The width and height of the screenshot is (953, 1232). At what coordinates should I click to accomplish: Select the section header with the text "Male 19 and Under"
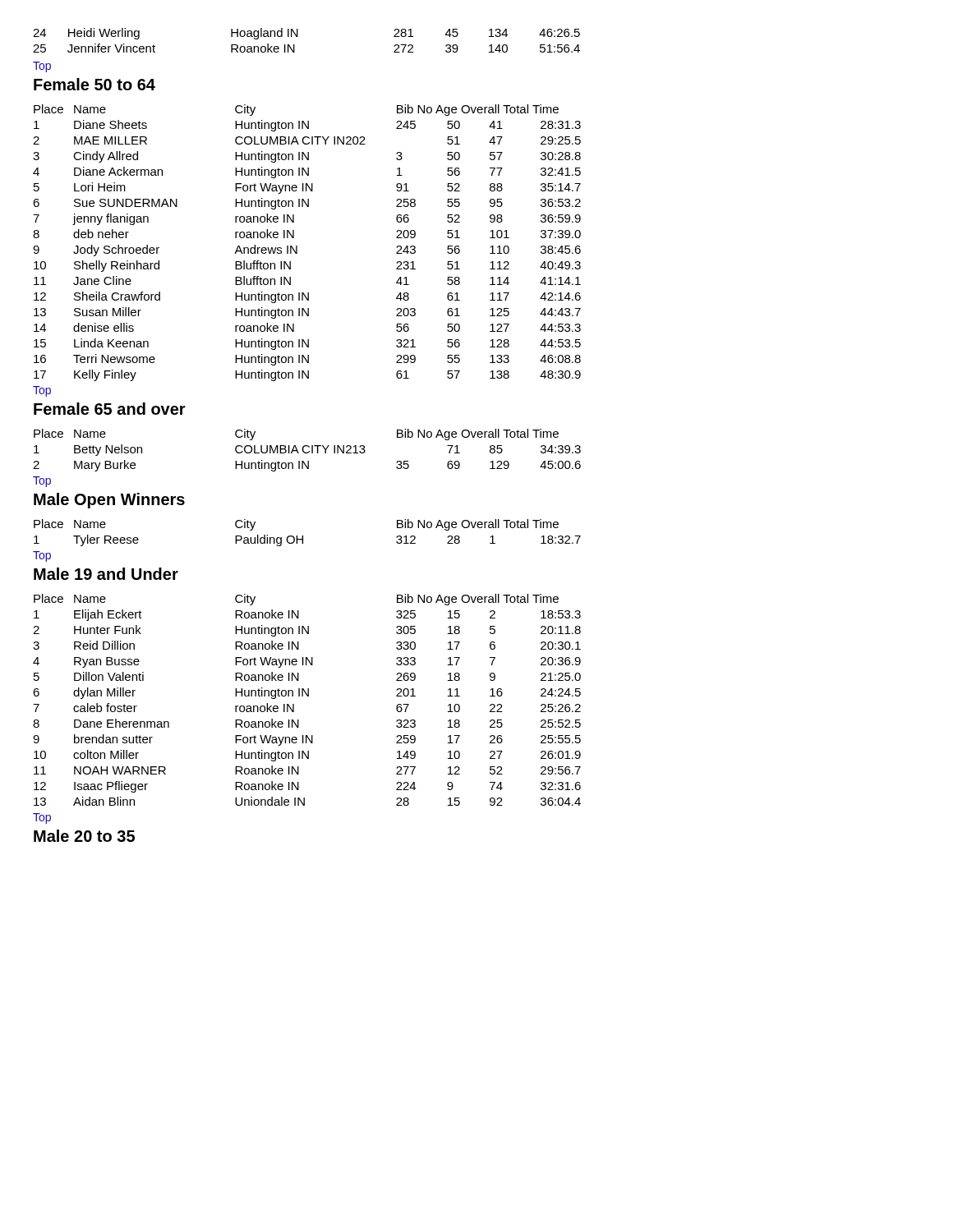point(105,574)
